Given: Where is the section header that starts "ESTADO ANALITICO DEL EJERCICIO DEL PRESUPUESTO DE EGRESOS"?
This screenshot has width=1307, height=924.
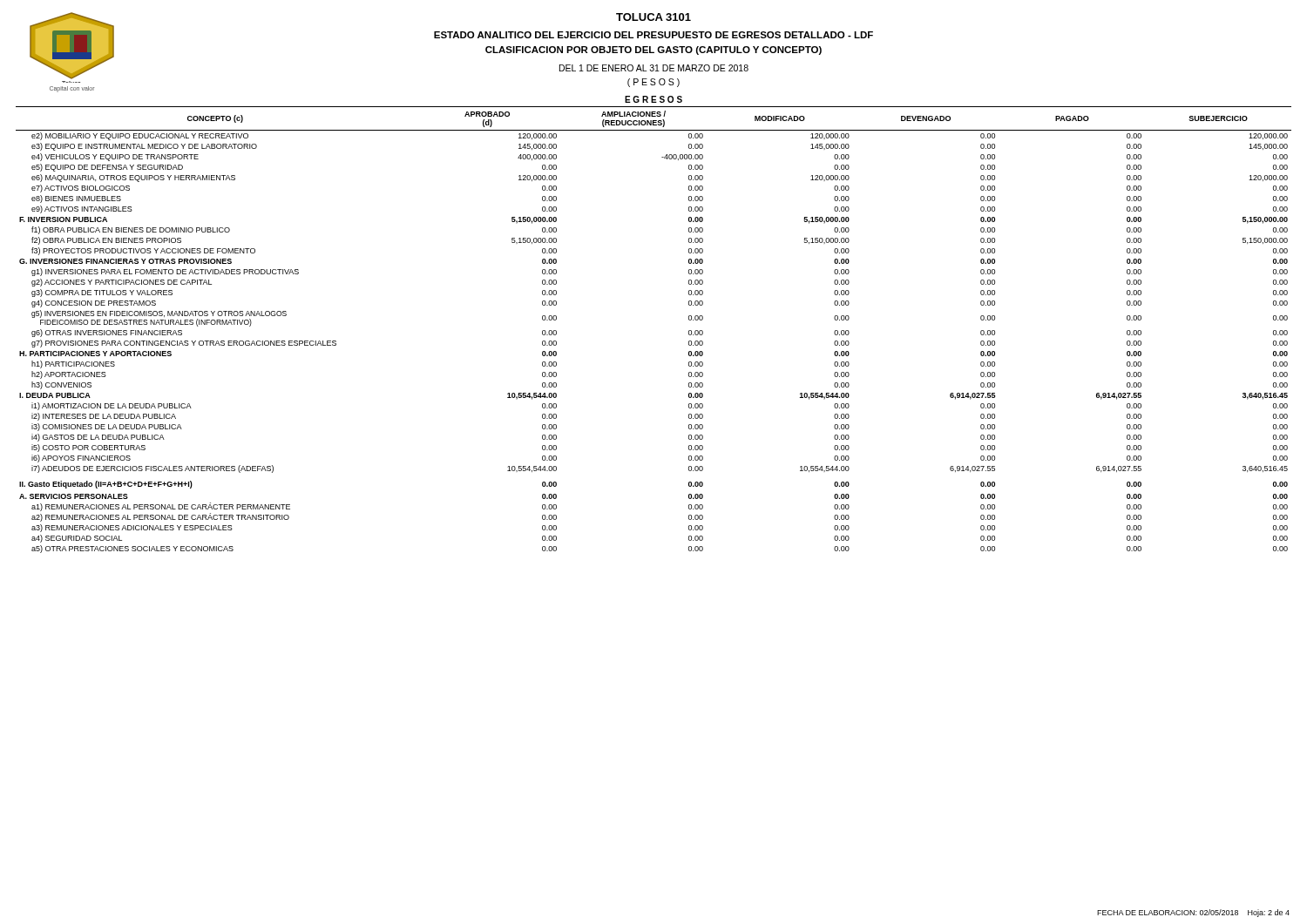Looking at the screenshot, I should [x=654, y=42].
